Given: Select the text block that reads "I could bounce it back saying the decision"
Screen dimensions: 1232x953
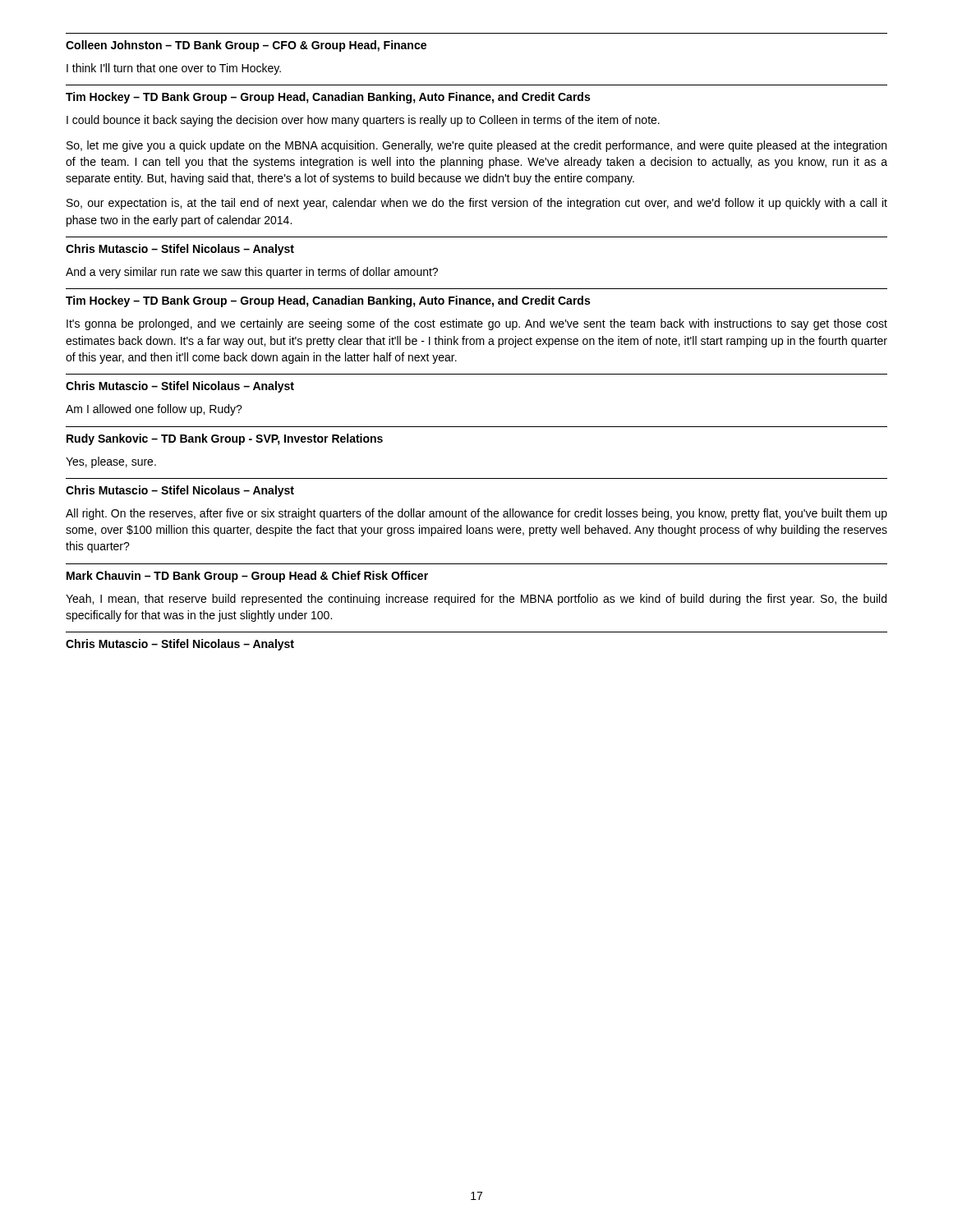Looking at the screenshot, I should [476, 120].
